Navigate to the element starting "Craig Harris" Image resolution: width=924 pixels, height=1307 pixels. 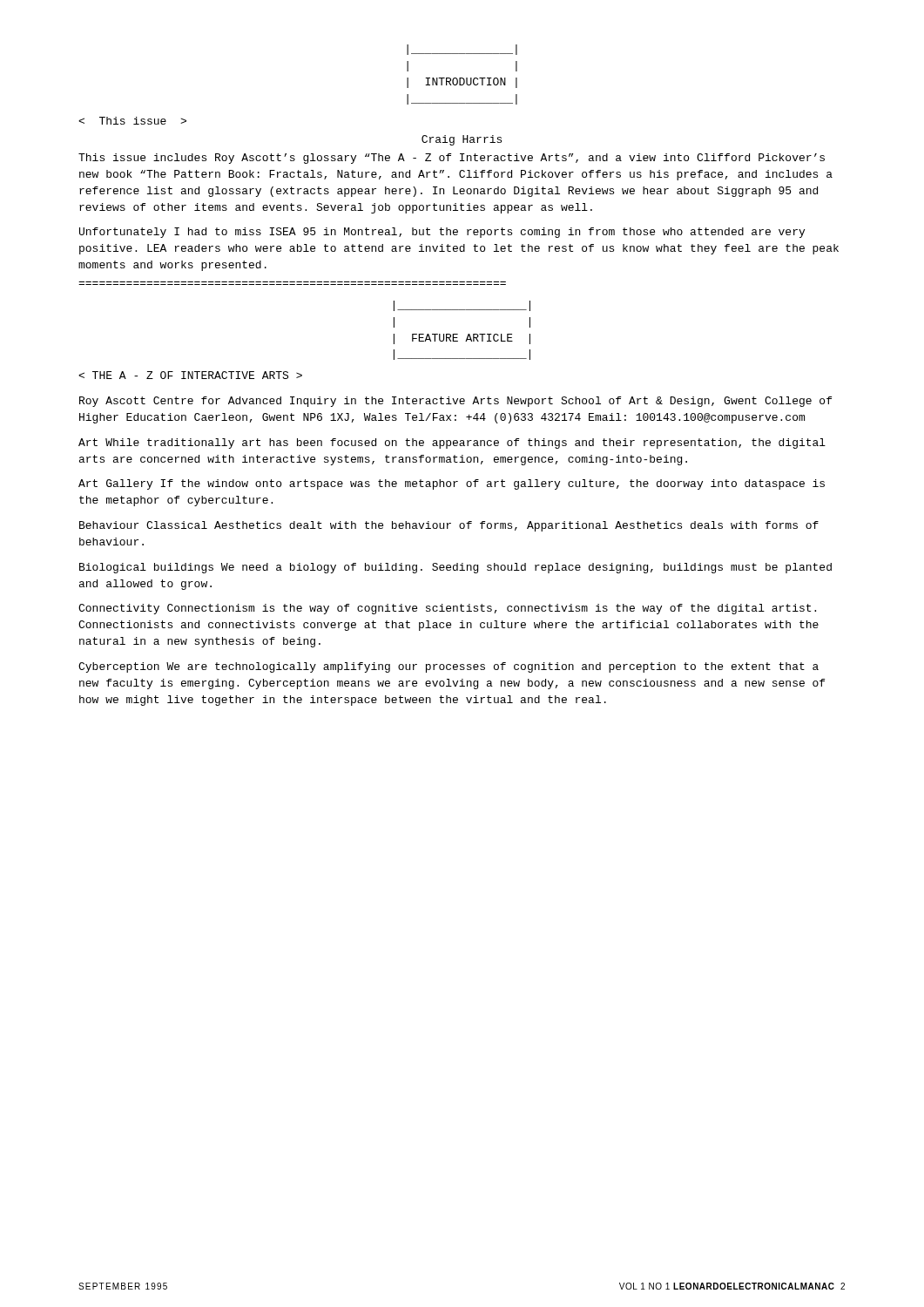(462, 140)
